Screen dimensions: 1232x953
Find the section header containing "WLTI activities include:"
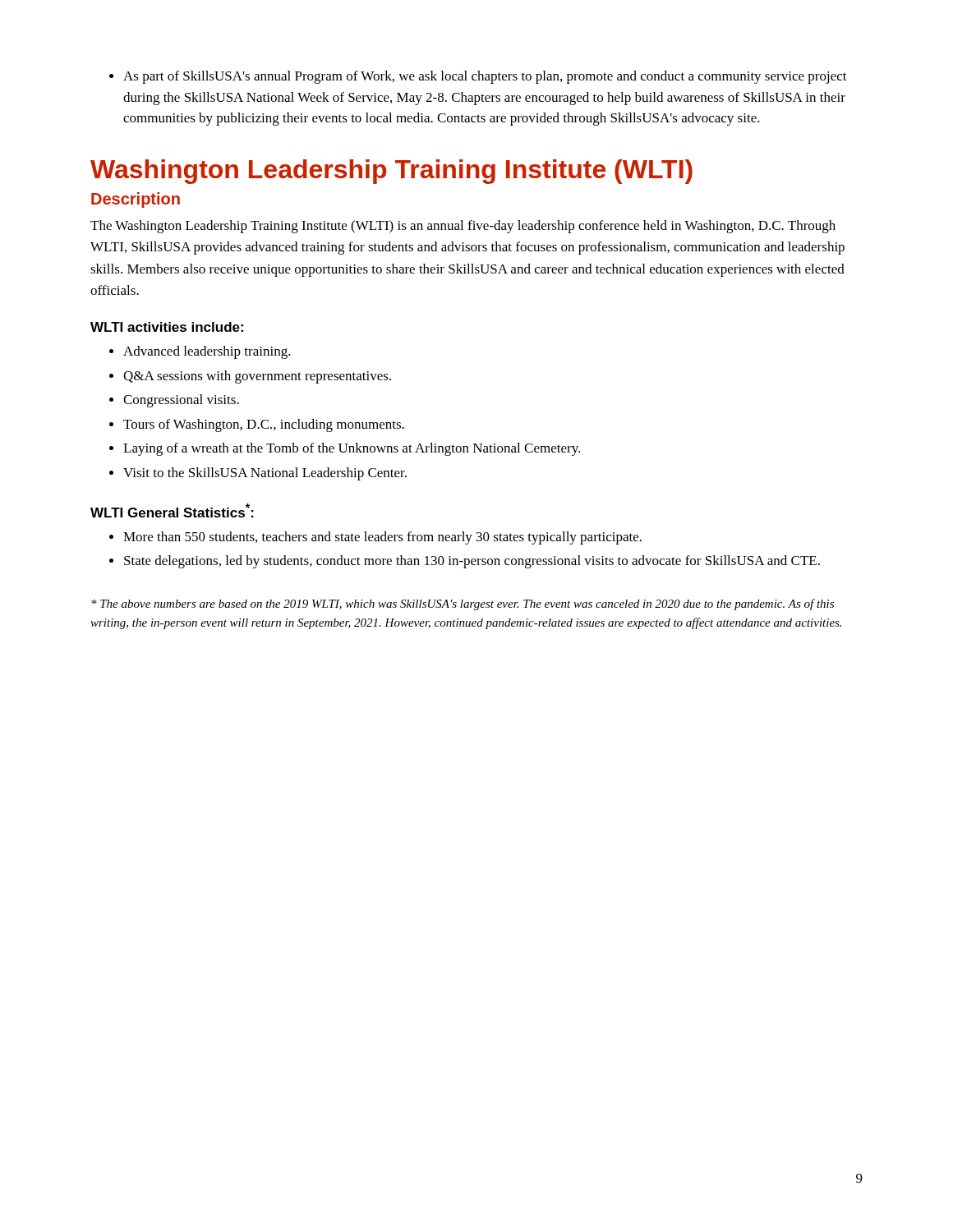point(167,327)
